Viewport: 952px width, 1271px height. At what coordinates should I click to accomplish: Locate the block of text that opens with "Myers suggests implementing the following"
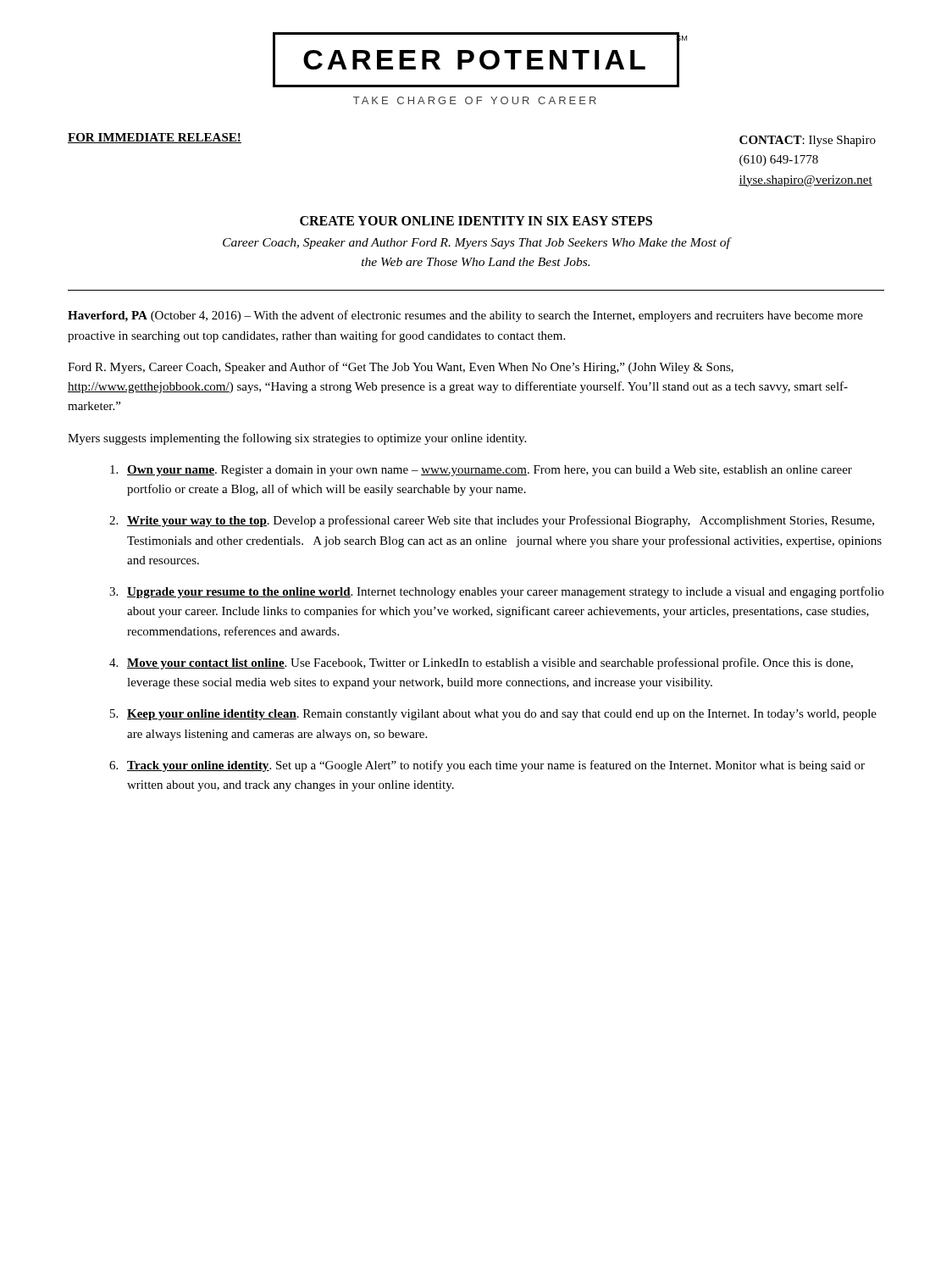[297, 438]
